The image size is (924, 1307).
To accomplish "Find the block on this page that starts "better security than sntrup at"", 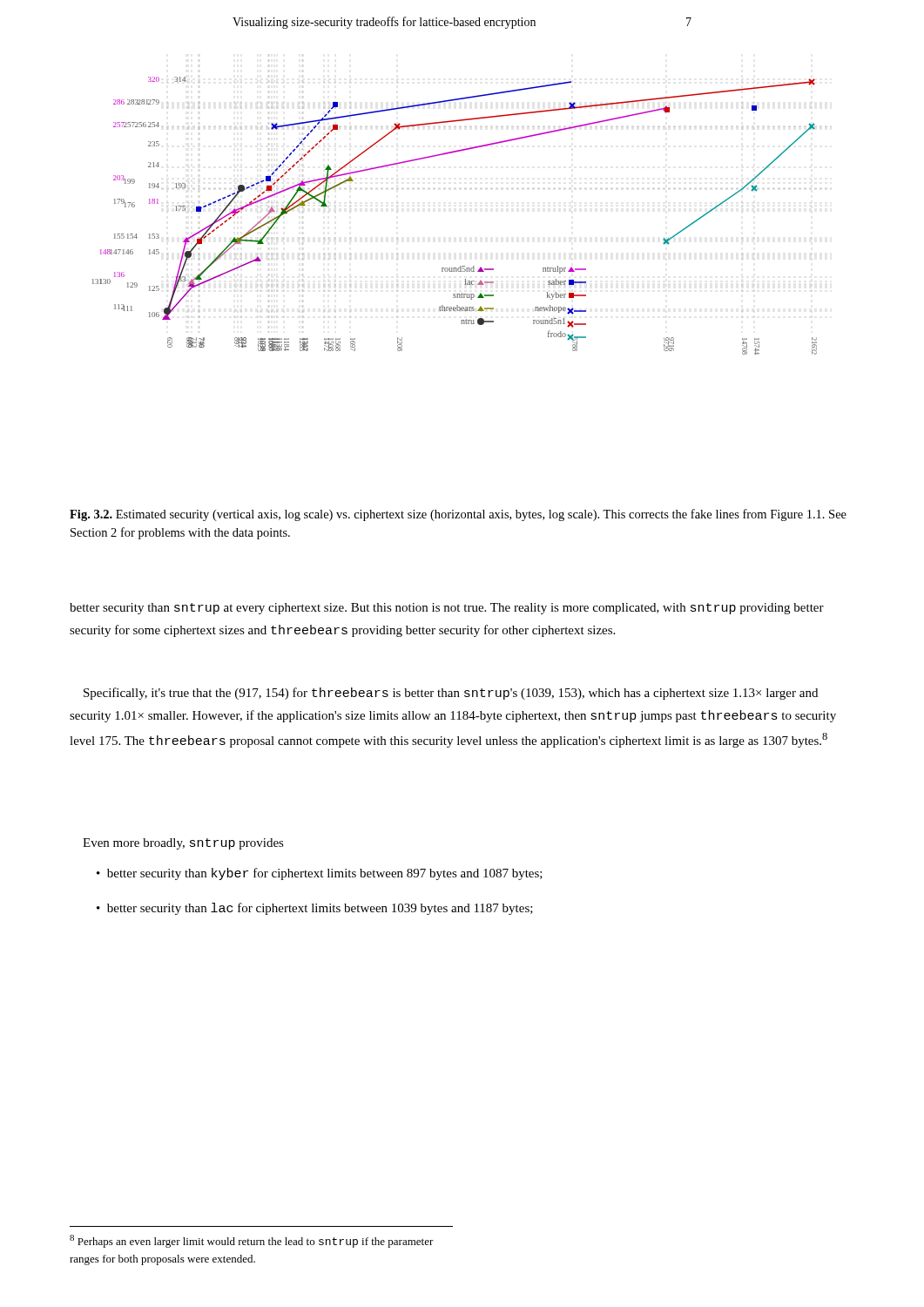I will tap(447, 620).
